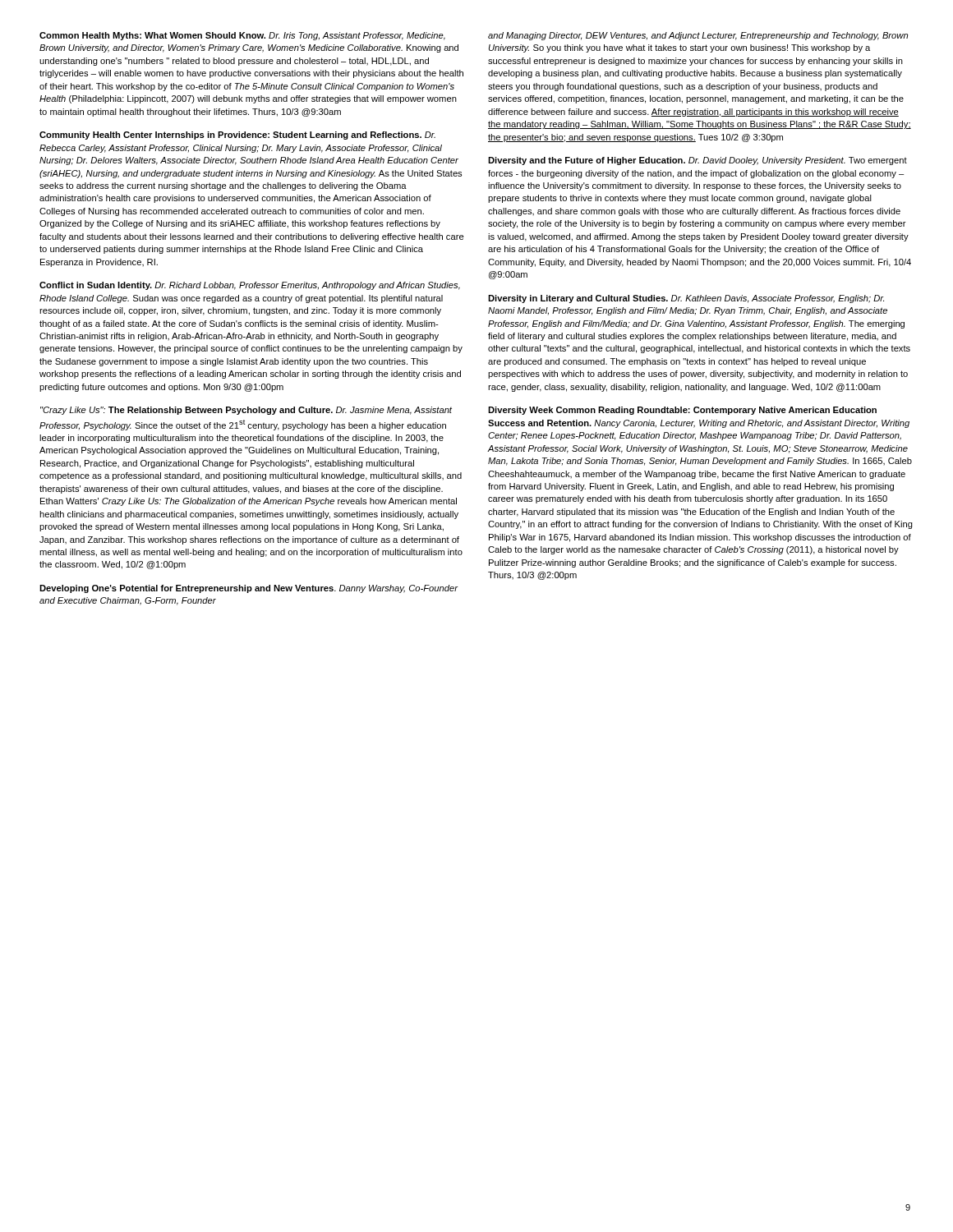Where is the passage that starts "Community Health Center Internships in"?

point(252,198)
